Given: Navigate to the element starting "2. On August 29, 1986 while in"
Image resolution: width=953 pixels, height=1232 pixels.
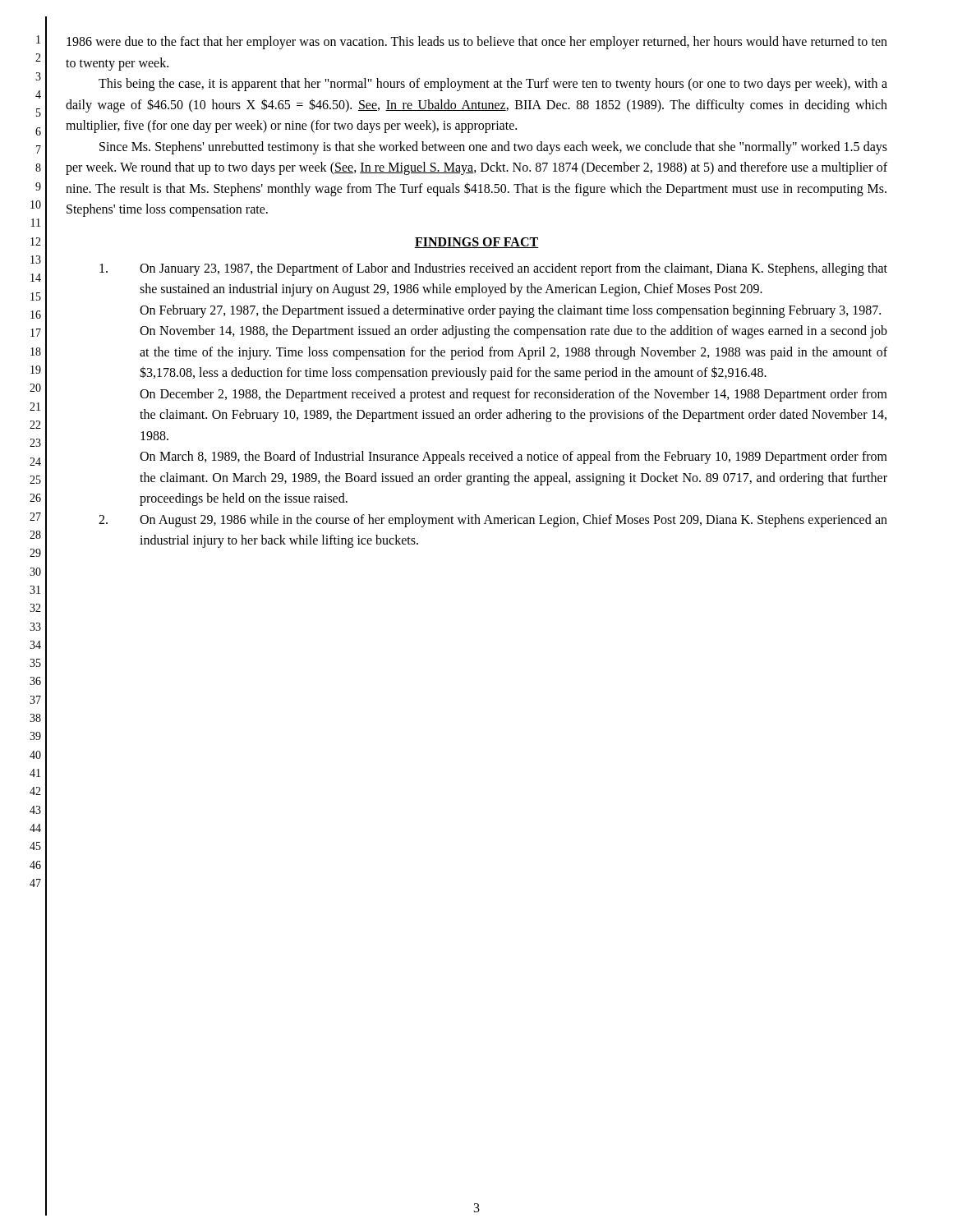Looking at the screenshot, I should coord(476,530).
